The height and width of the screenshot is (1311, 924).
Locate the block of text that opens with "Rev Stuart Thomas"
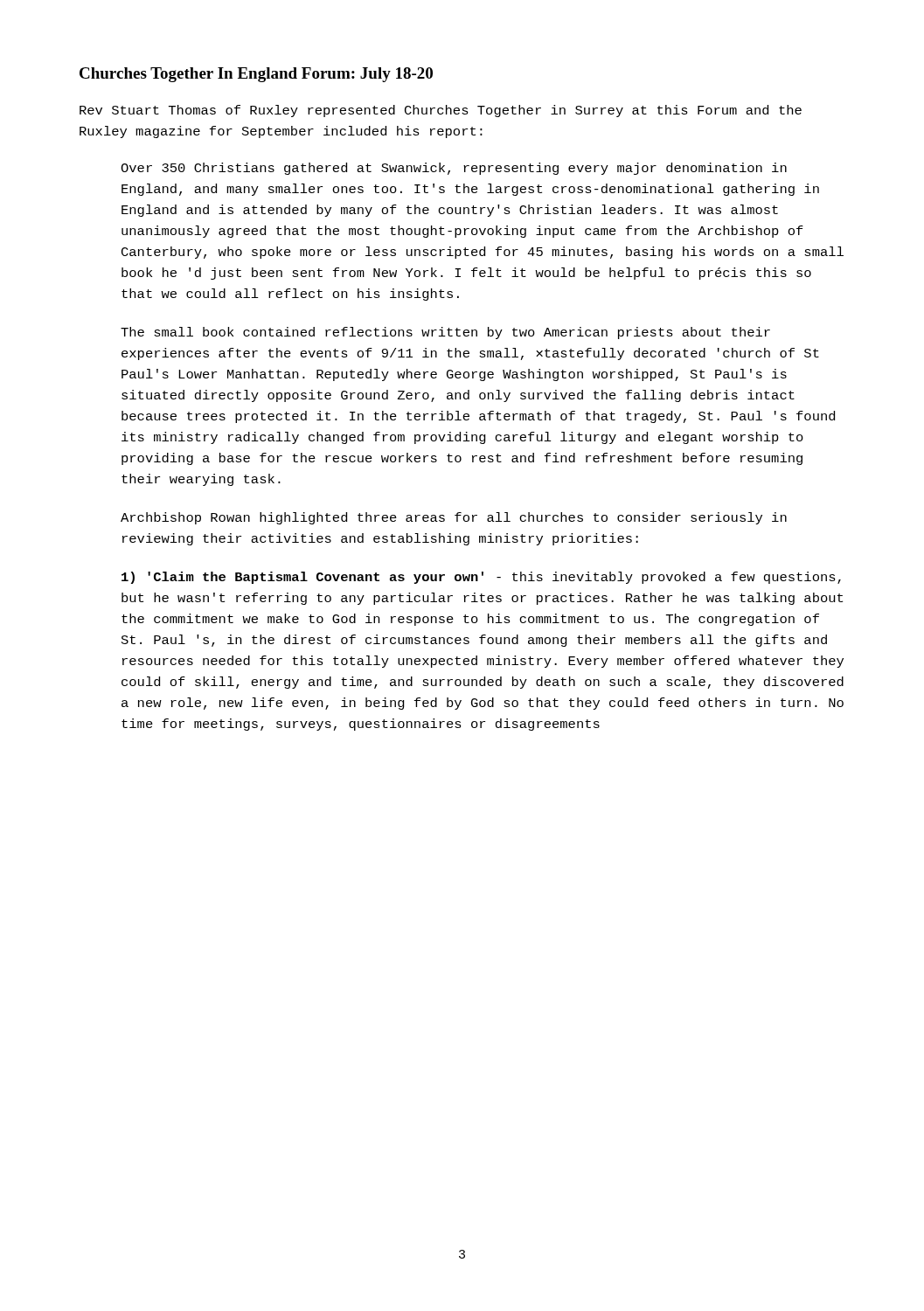(462, 121)
